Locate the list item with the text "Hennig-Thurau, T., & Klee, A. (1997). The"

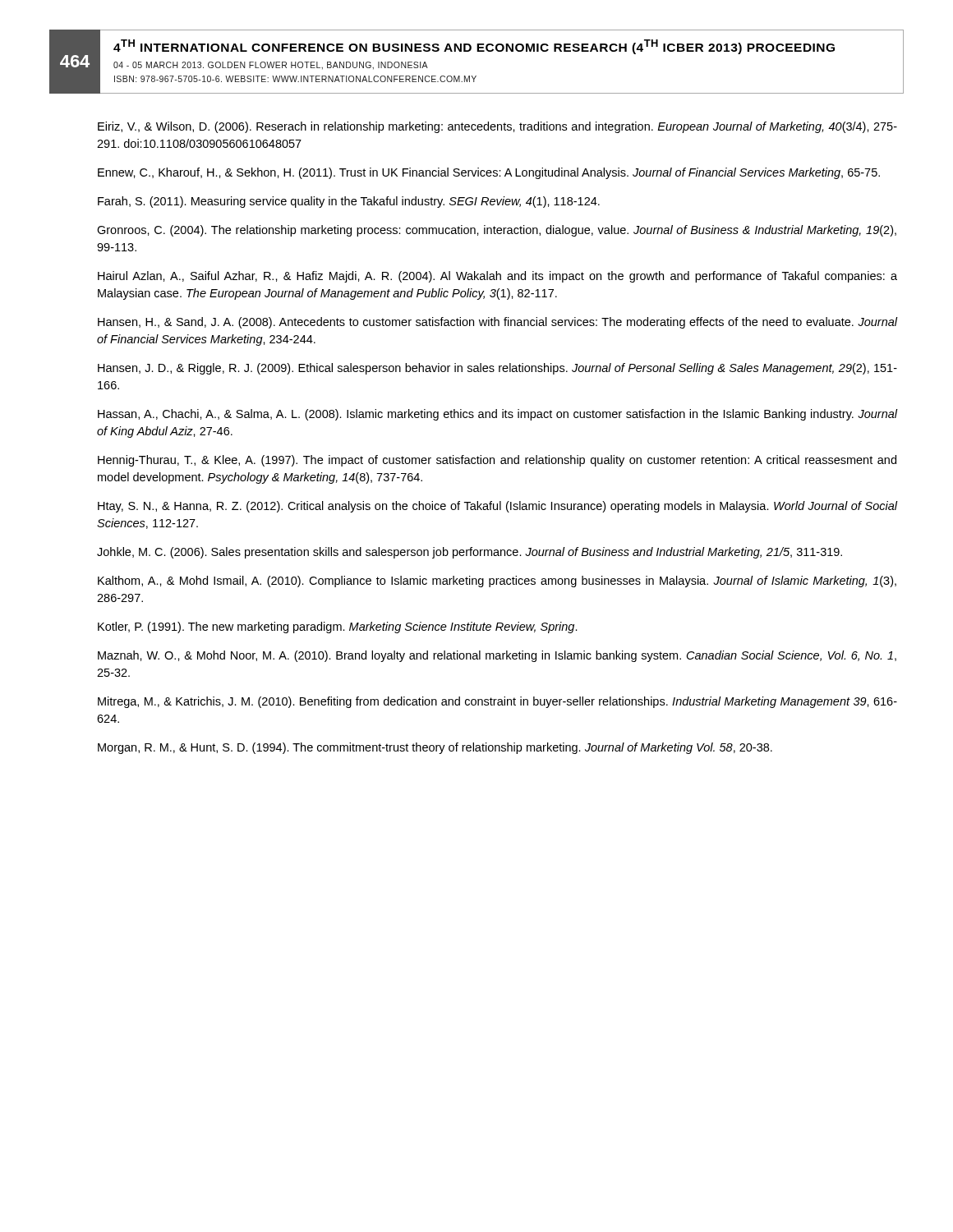coord(482,469)
